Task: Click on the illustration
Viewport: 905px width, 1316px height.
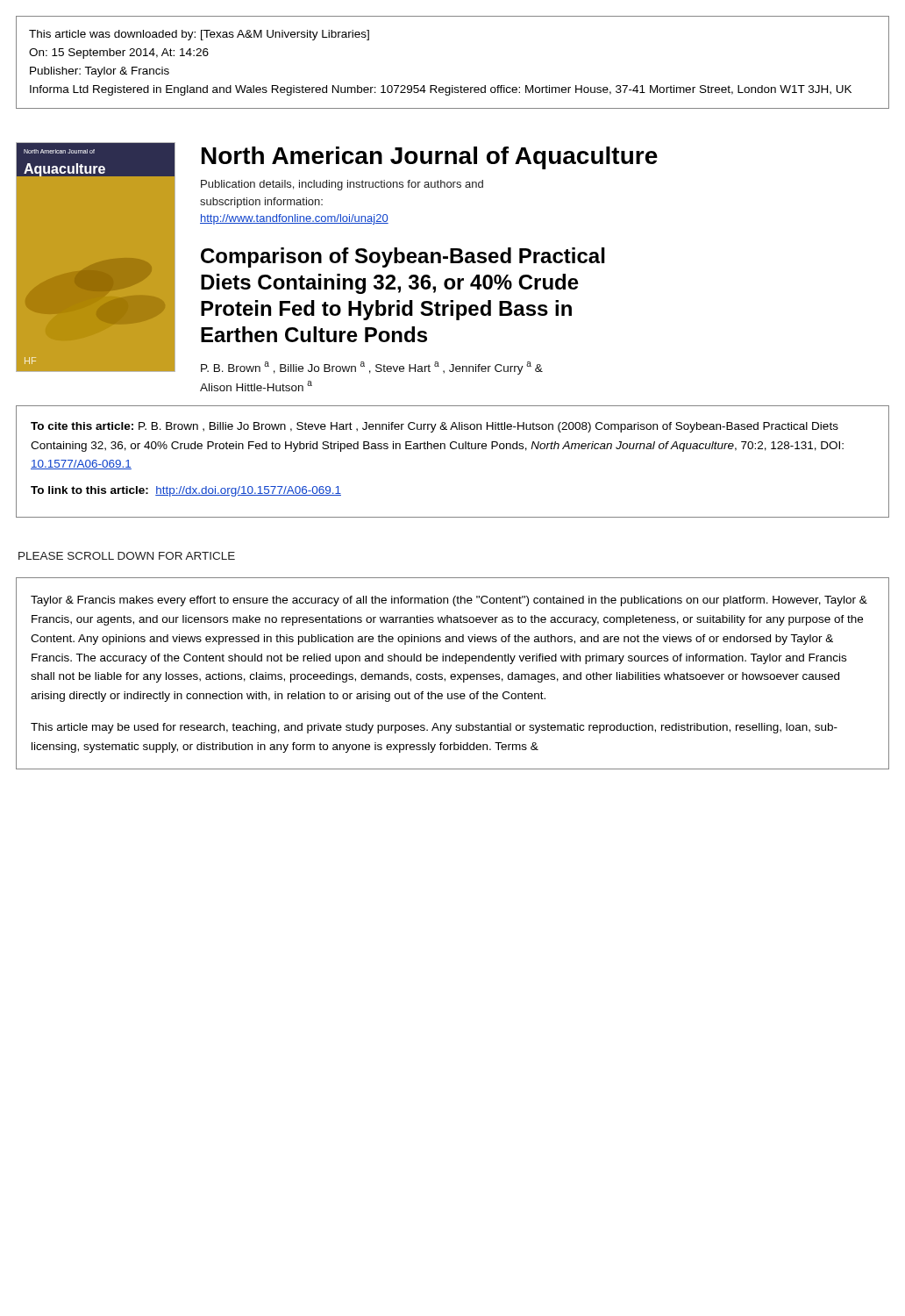Action: (96, 257)
